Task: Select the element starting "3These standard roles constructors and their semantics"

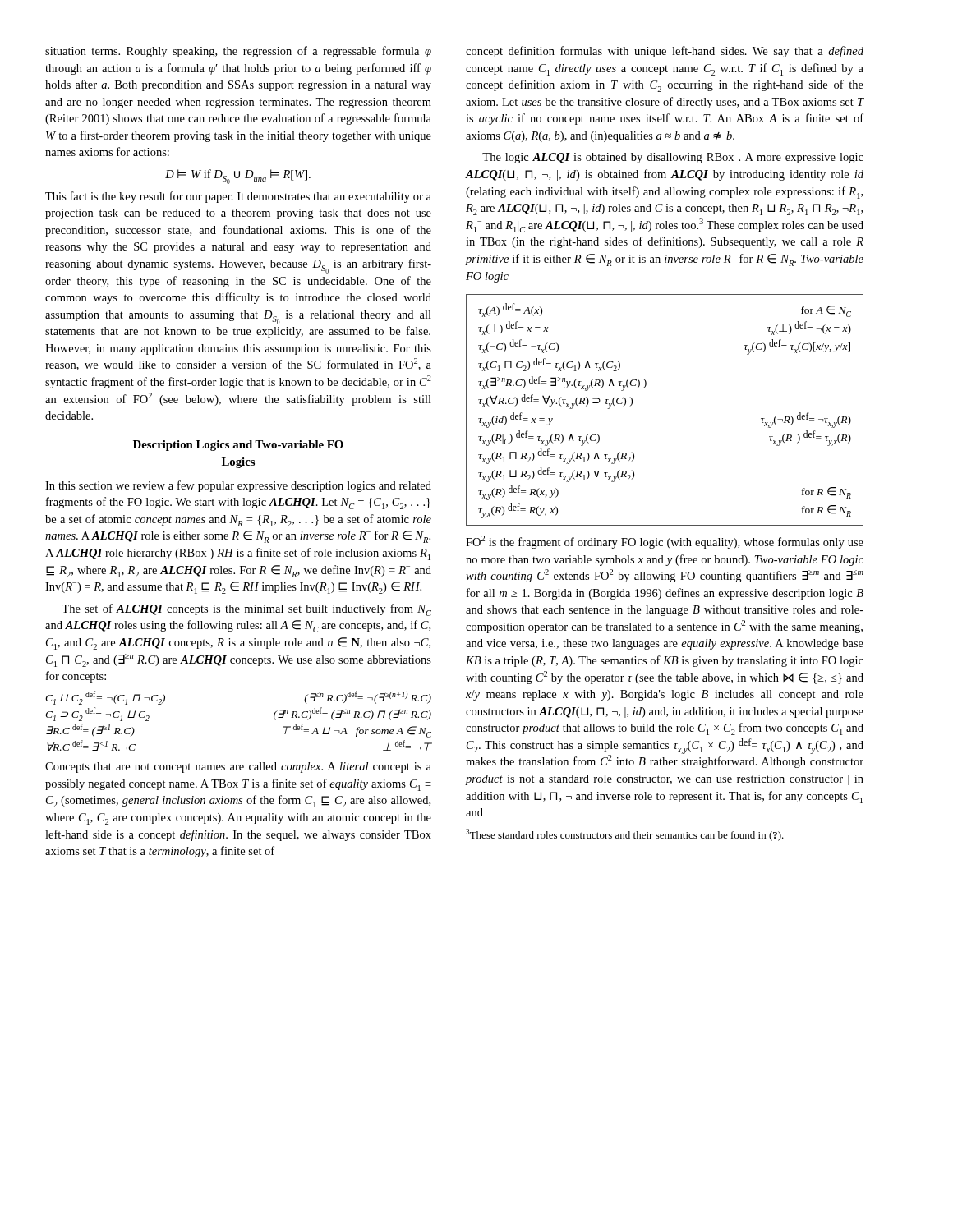Action: (x=665, y=835)
